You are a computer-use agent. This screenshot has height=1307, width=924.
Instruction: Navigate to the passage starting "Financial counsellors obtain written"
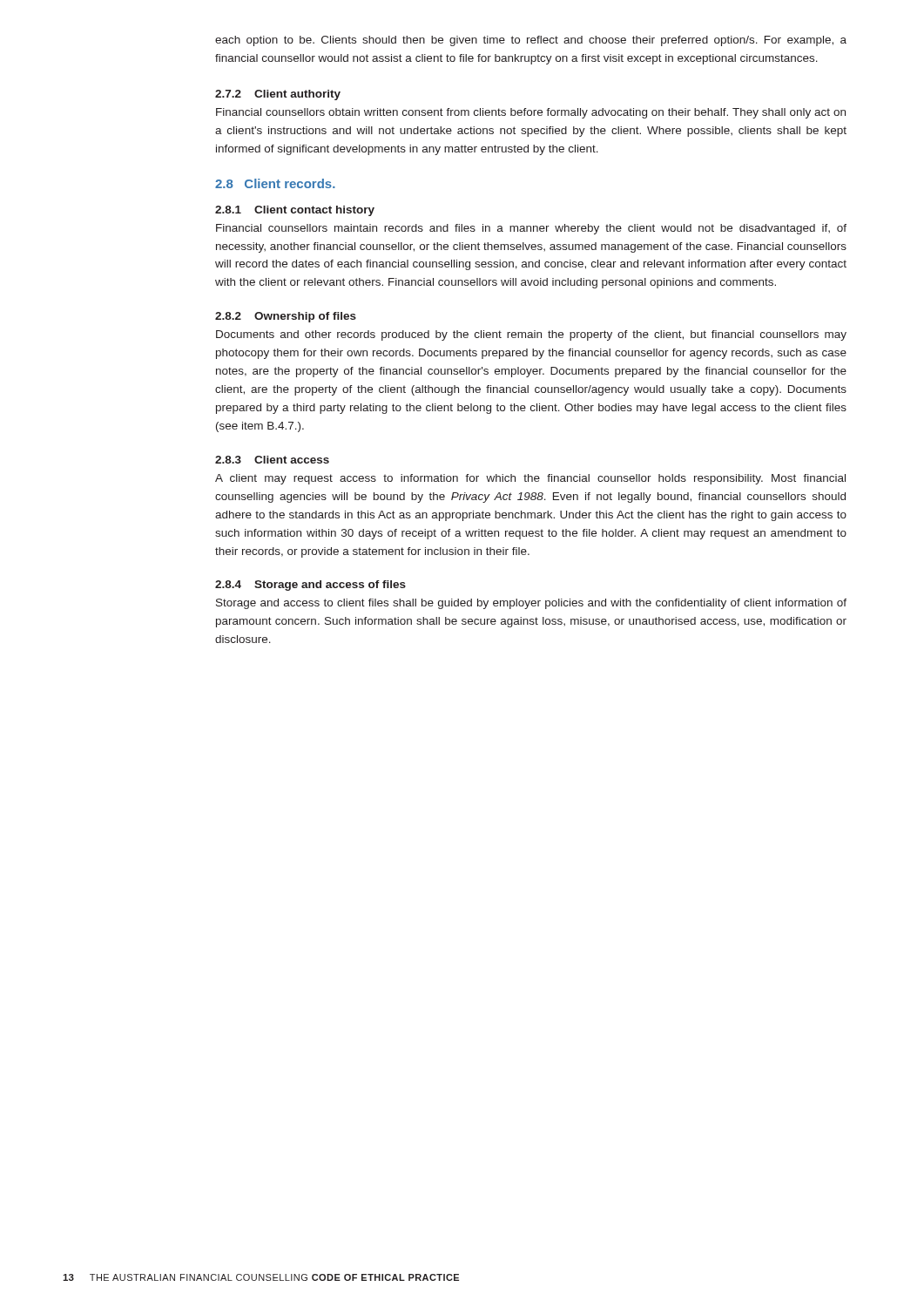(x=531, y=130)
